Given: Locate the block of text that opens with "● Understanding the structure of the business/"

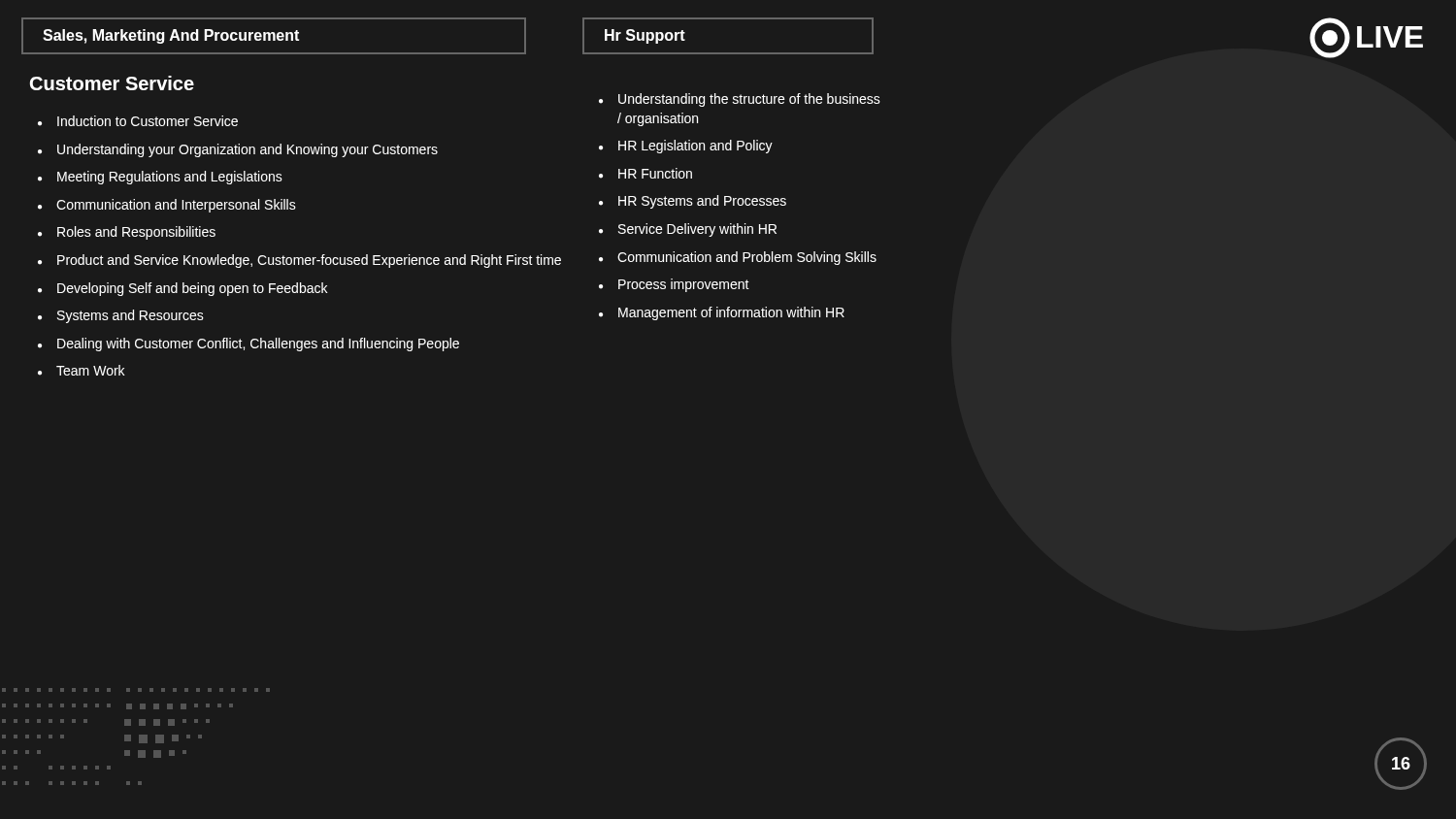Looking at the screenshot, I should tap(739, 109).
